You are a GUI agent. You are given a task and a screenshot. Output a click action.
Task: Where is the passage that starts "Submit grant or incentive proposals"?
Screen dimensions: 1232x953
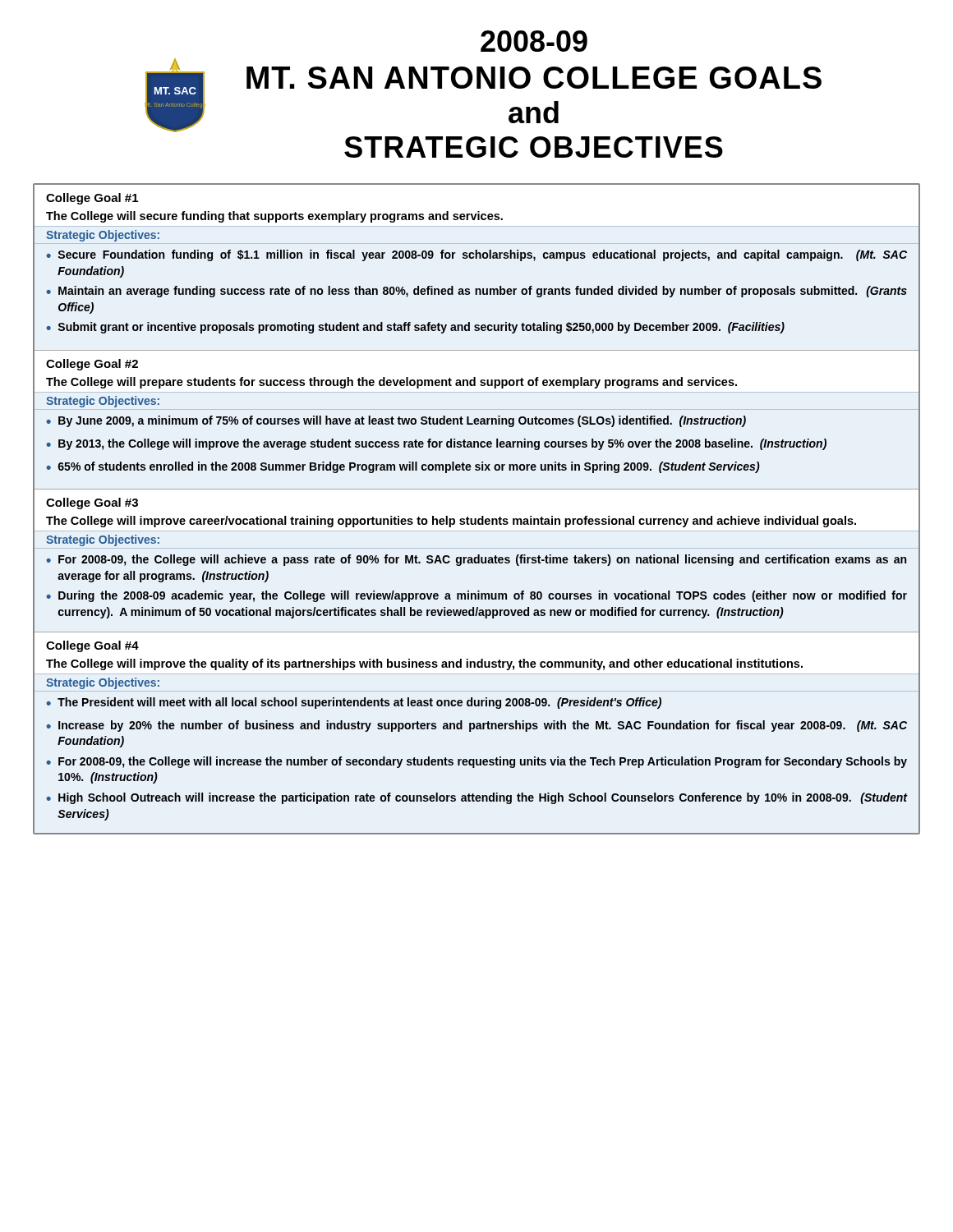421,328
